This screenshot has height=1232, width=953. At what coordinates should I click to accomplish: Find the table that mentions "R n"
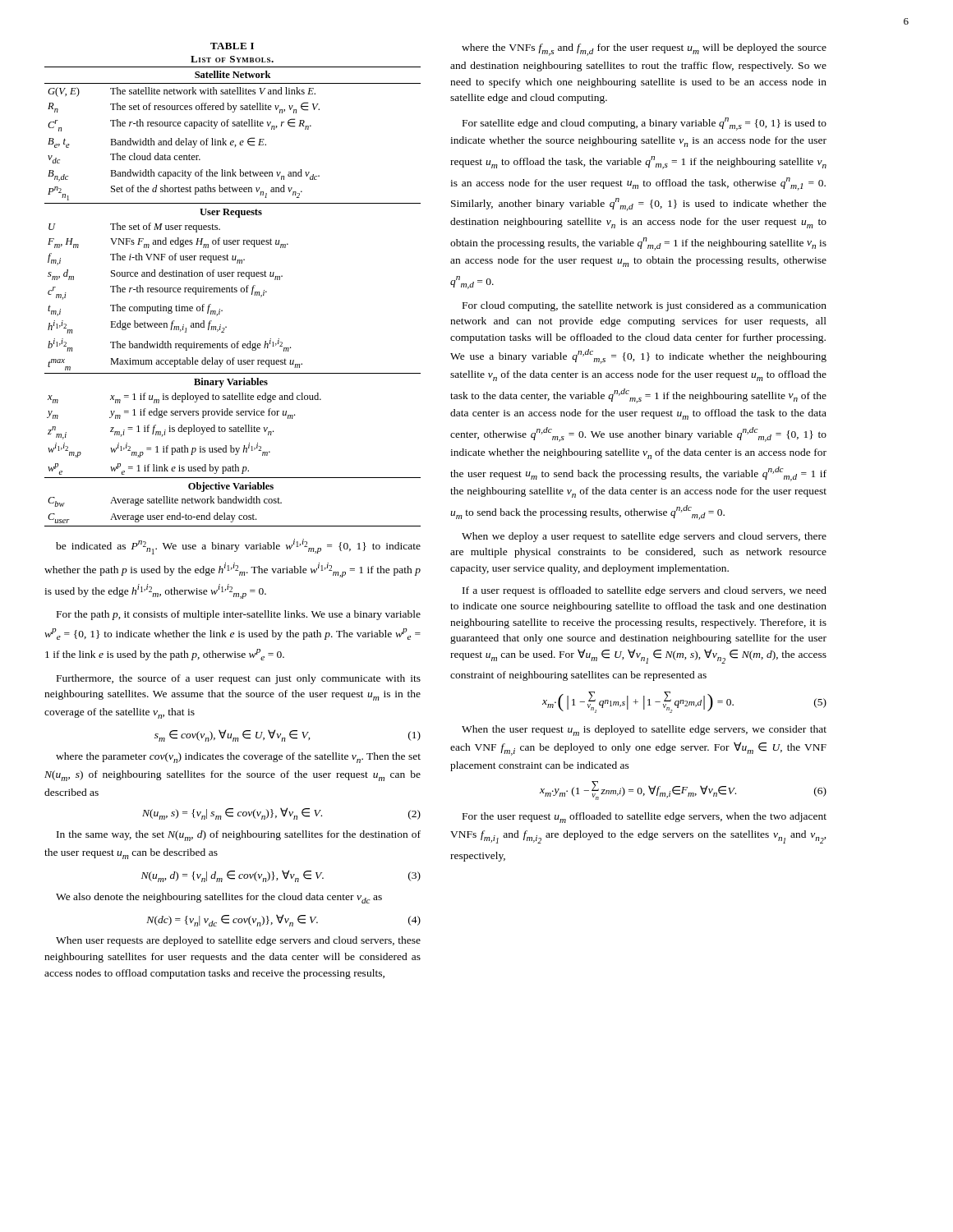[x=233, y=283]
